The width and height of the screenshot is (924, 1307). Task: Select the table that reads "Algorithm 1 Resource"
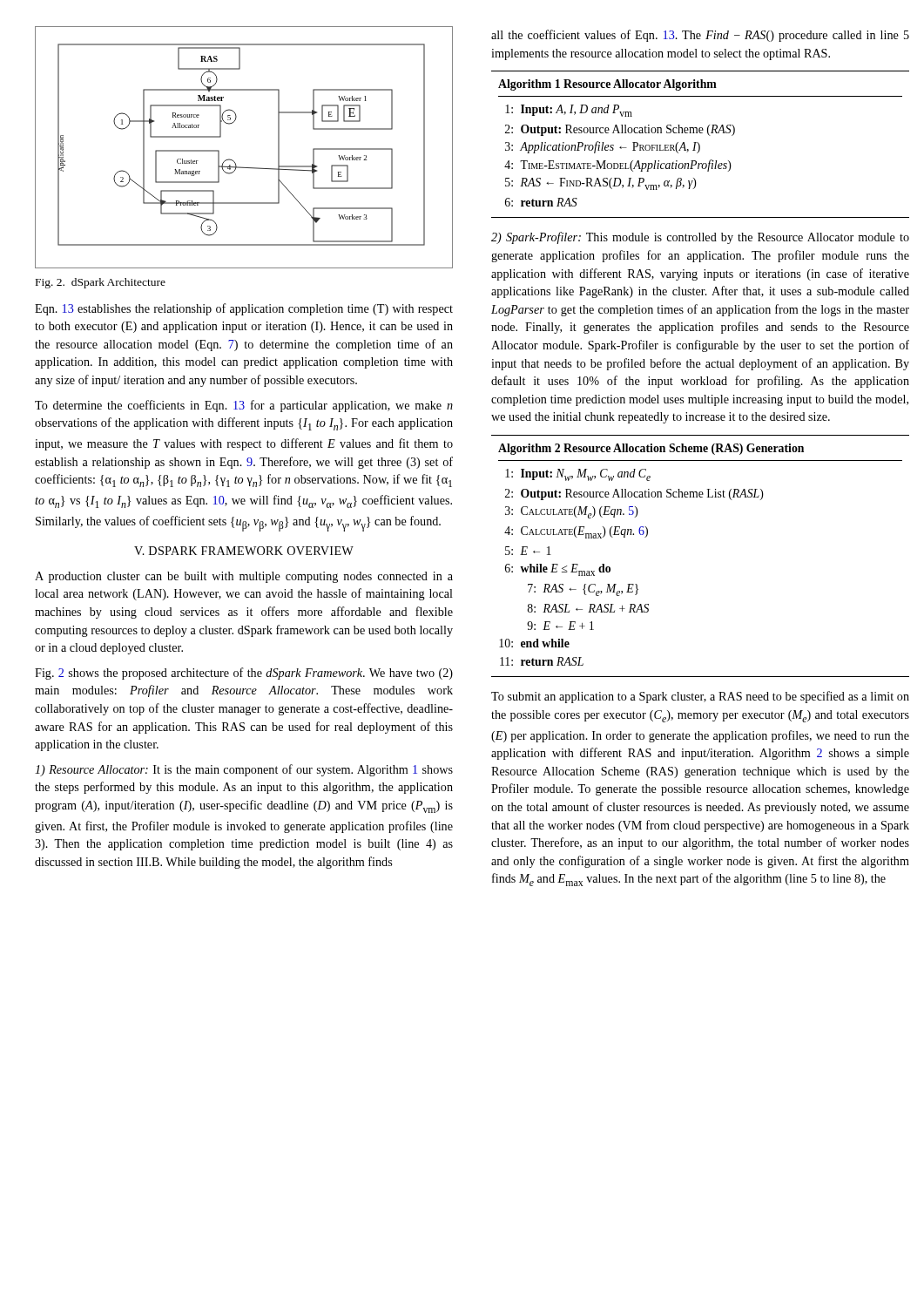point(700,144)
